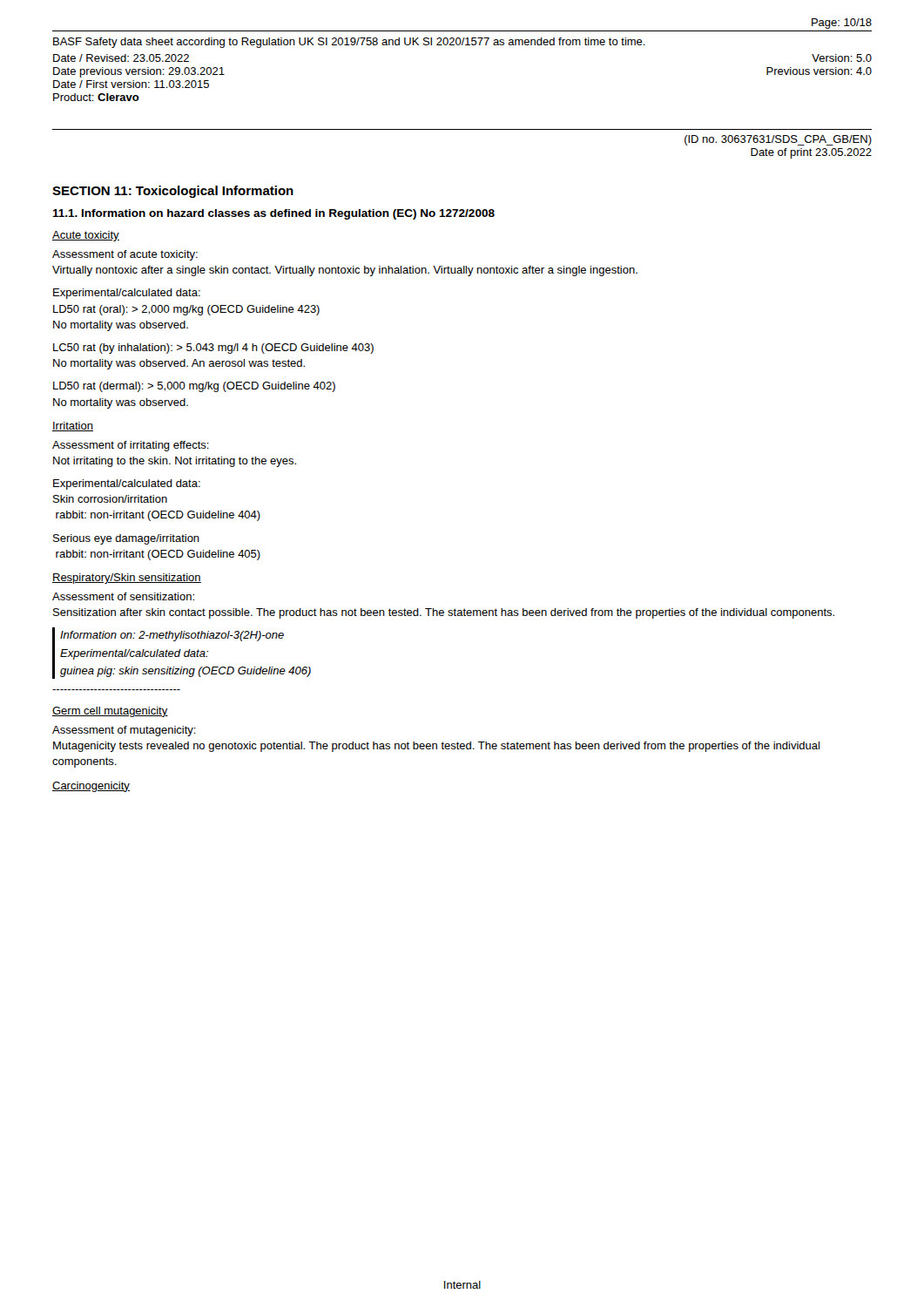
Task: Locate the text block that reads "Assessment of acute toxicity: Virtually nontoxic after"
Action: [345, 262]
